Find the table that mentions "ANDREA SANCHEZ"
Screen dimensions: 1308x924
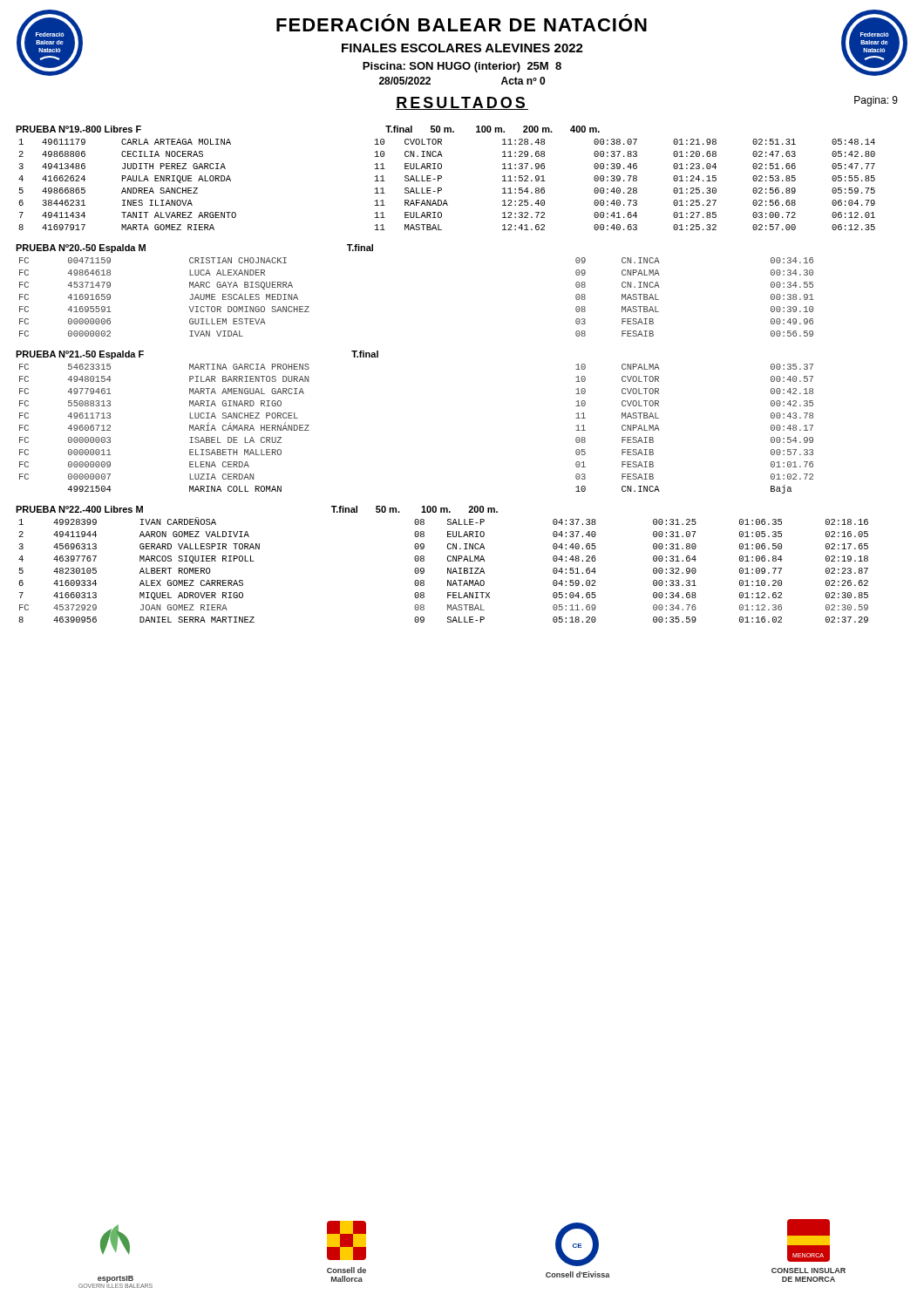coord(462,185)
